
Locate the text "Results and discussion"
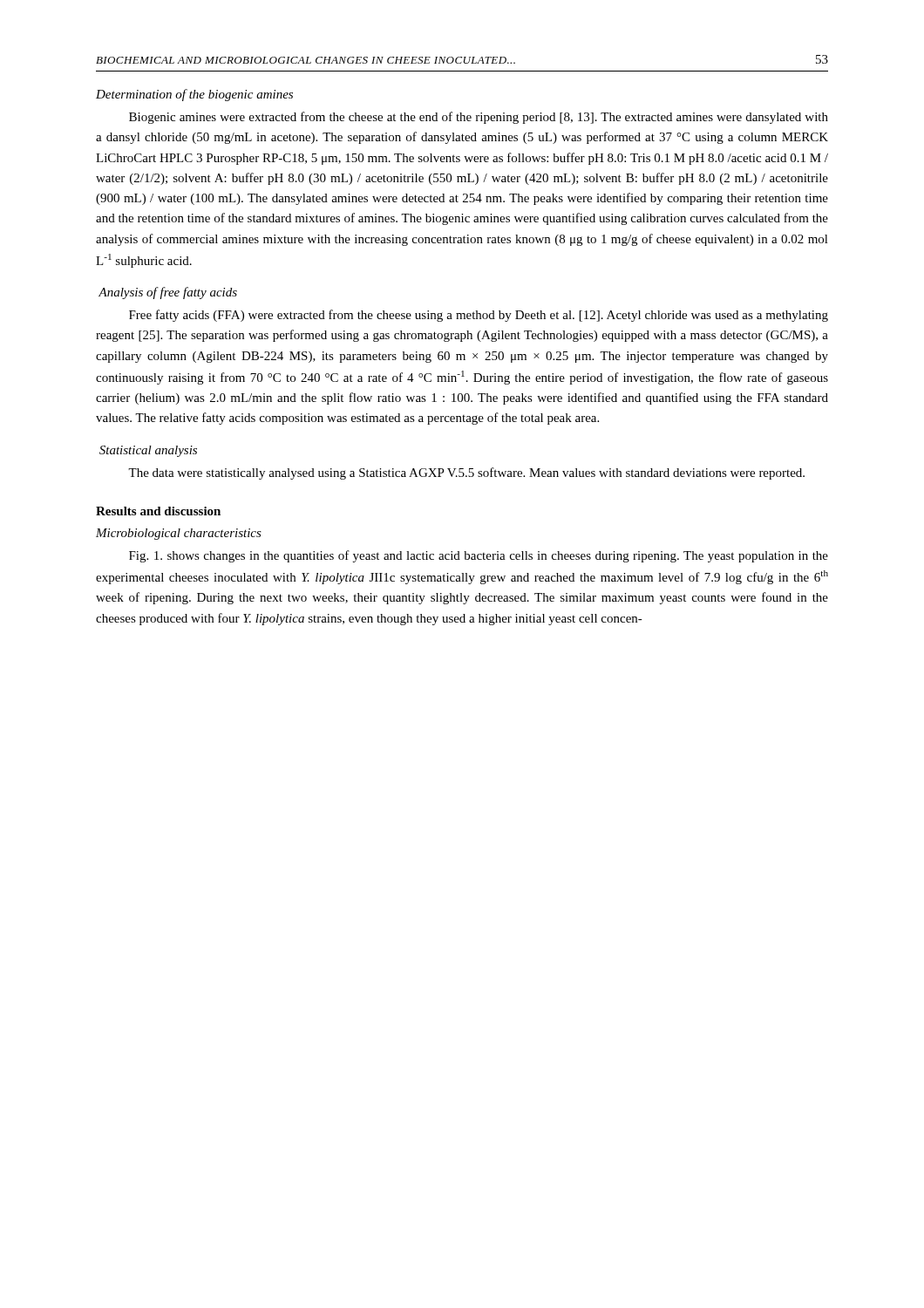[158, 511]
